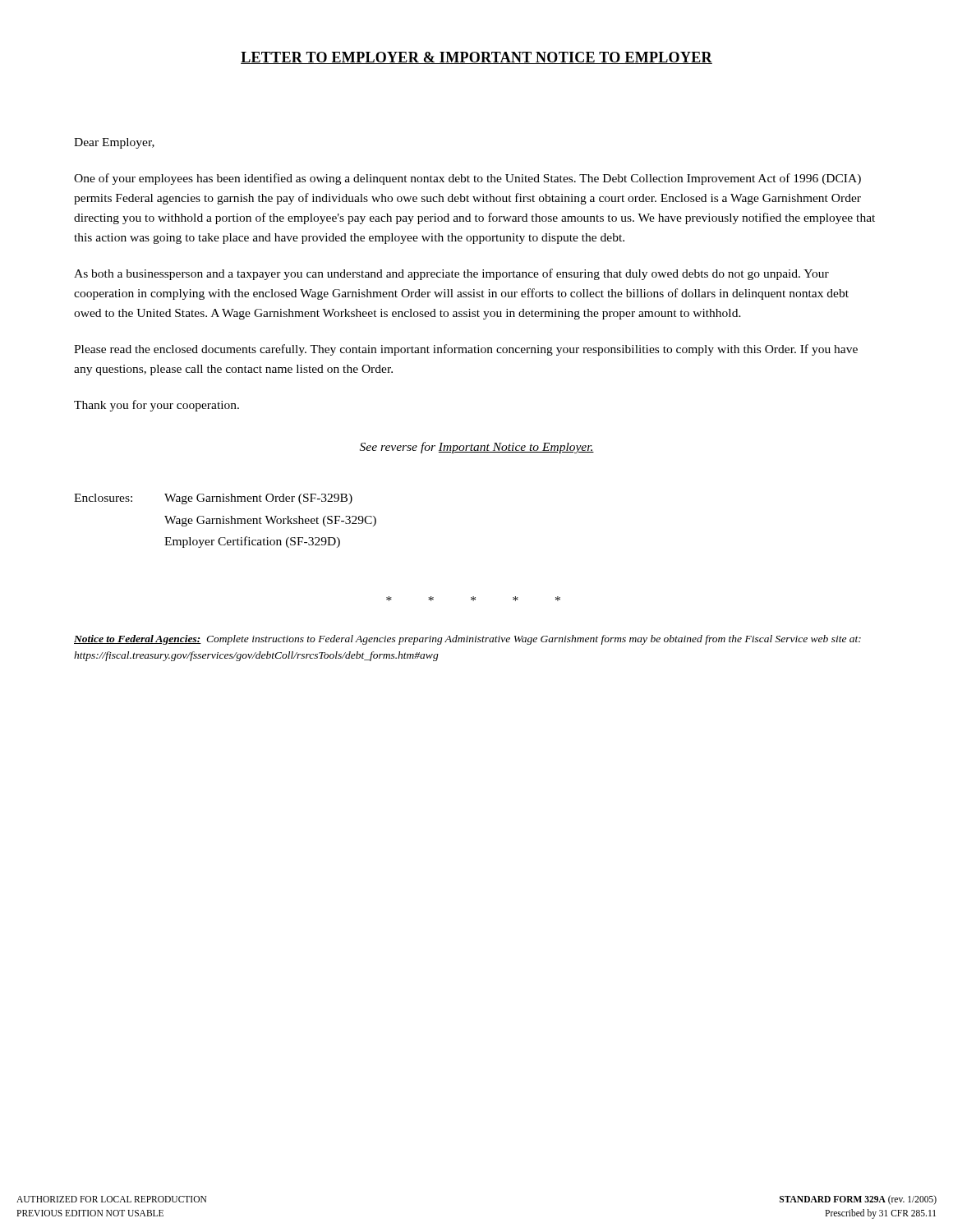Locate the text that reads "Dear Employer,"
Viewport: 953px width, 1232px height.
pyautogui.click(x=114, y=142)
